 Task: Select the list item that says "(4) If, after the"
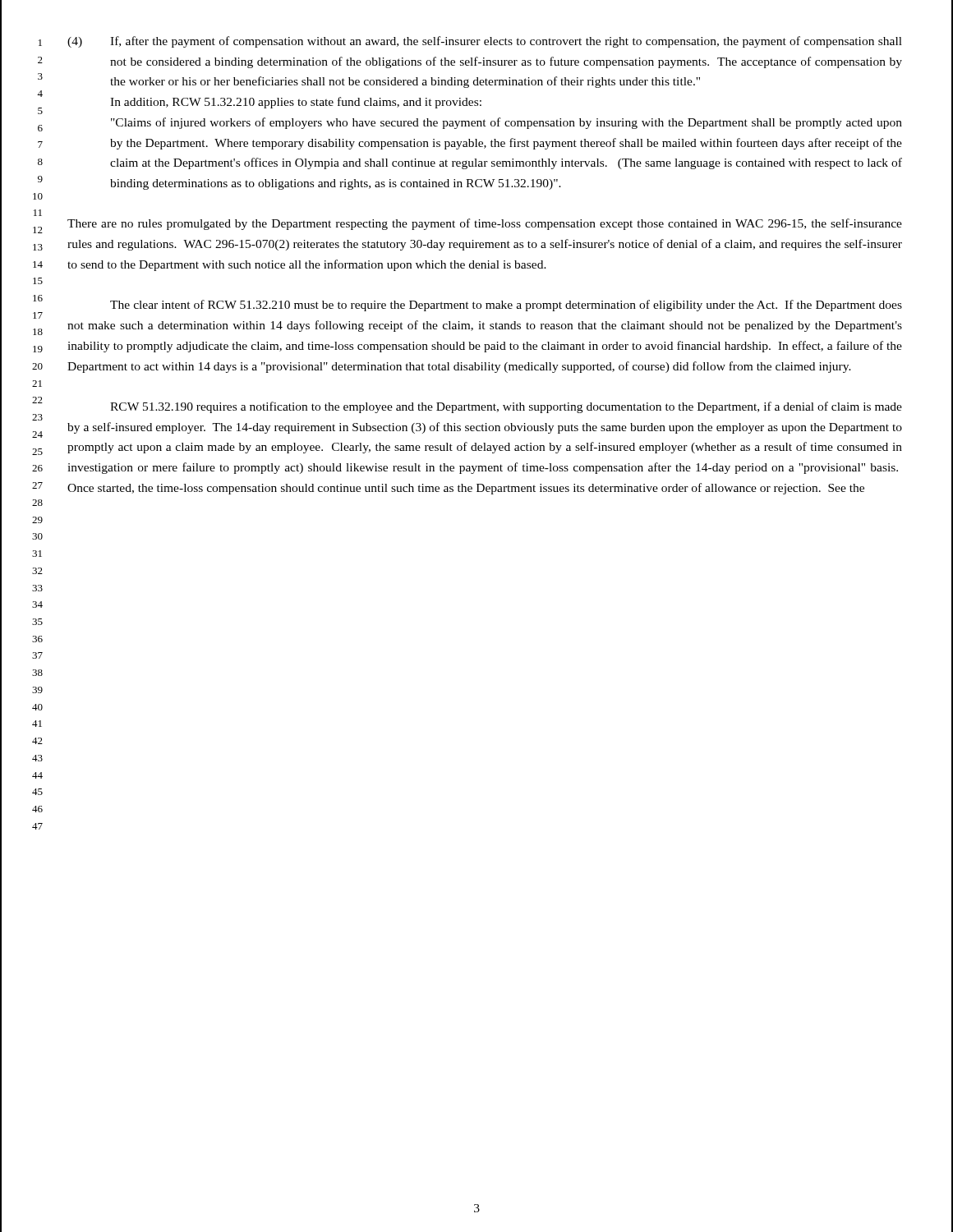coord(485,62)
